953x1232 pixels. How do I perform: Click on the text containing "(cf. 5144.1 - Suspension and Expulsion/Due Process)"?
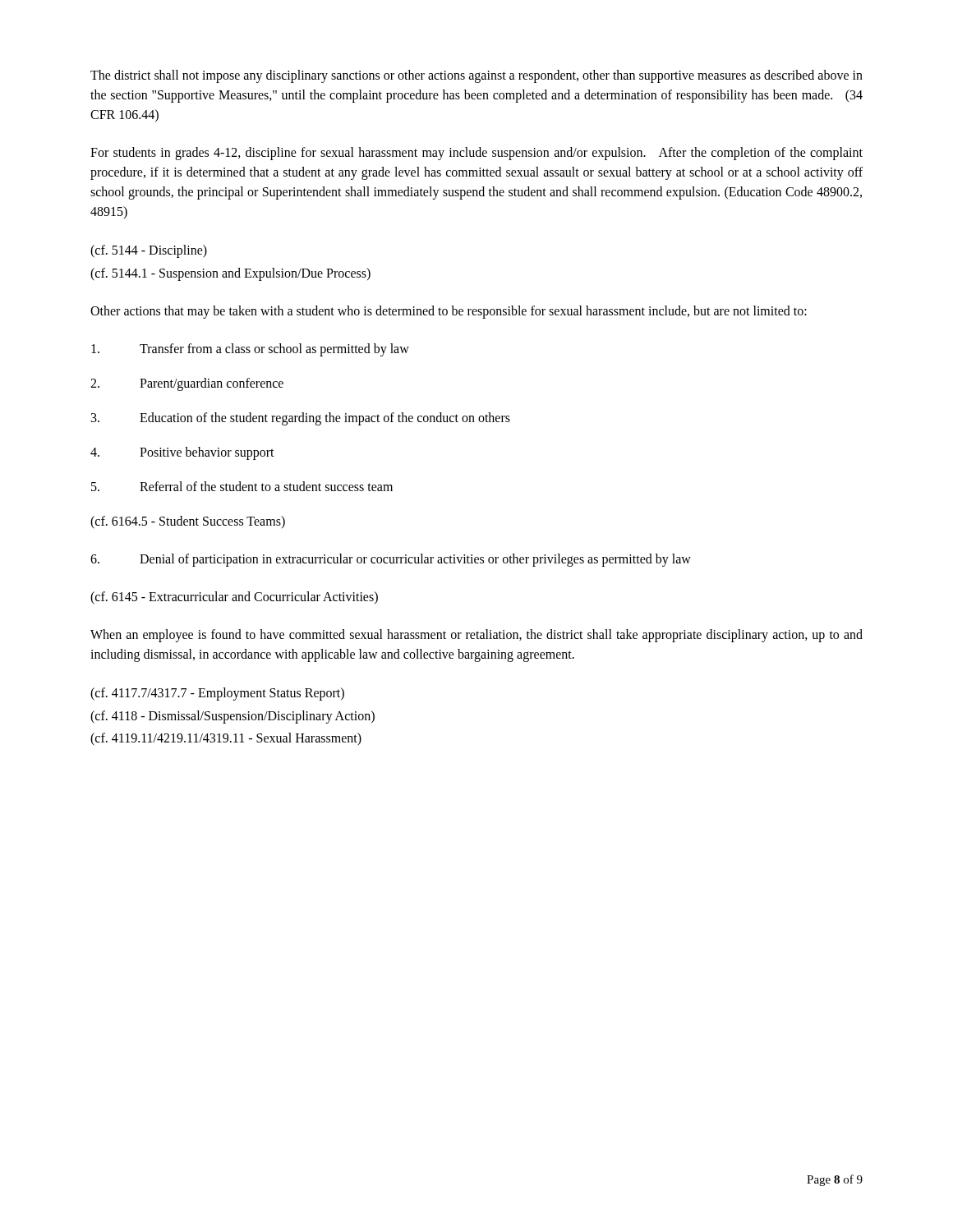point(231,273)
